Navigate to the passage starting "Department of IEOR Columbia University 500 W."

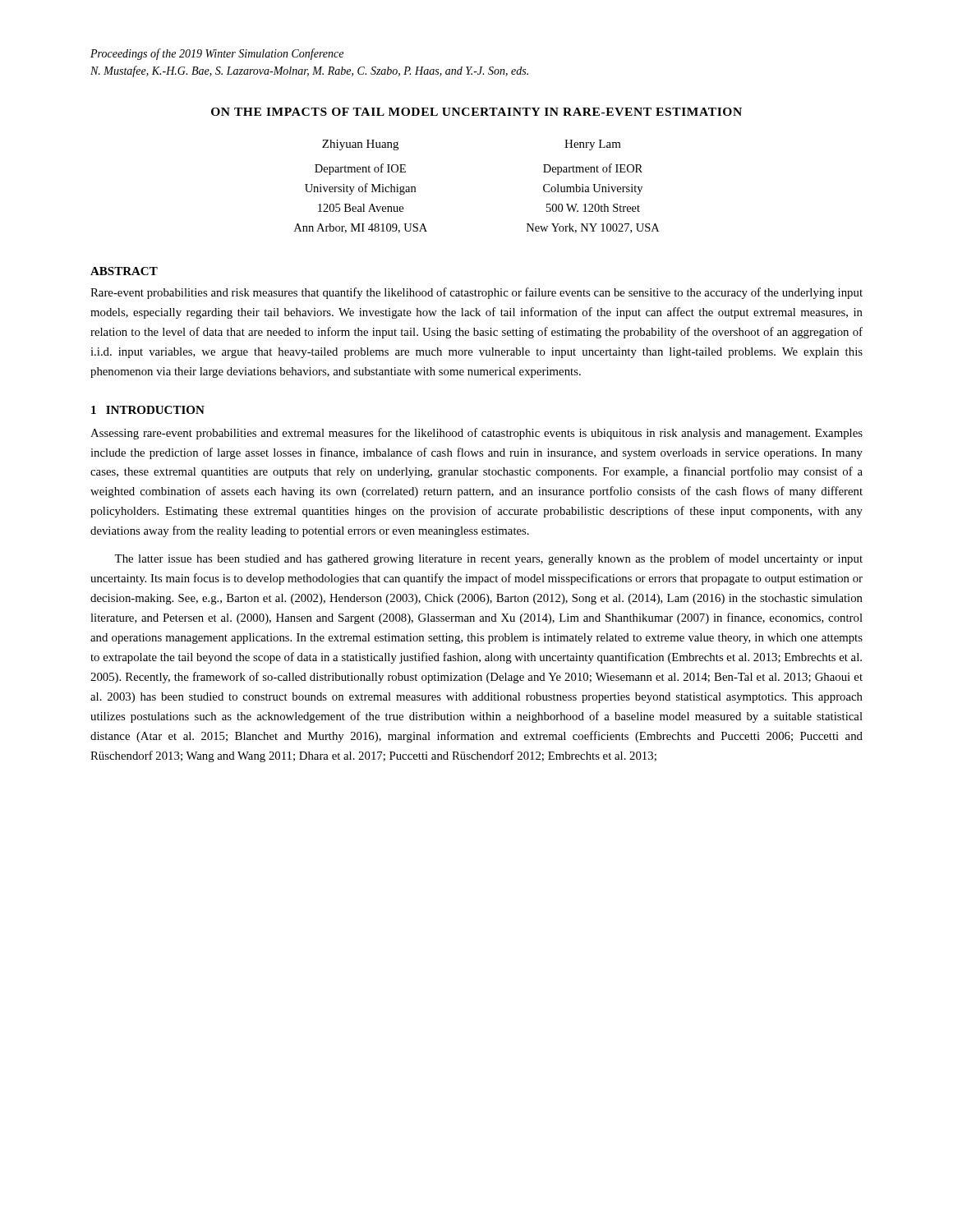click(593, 198)
